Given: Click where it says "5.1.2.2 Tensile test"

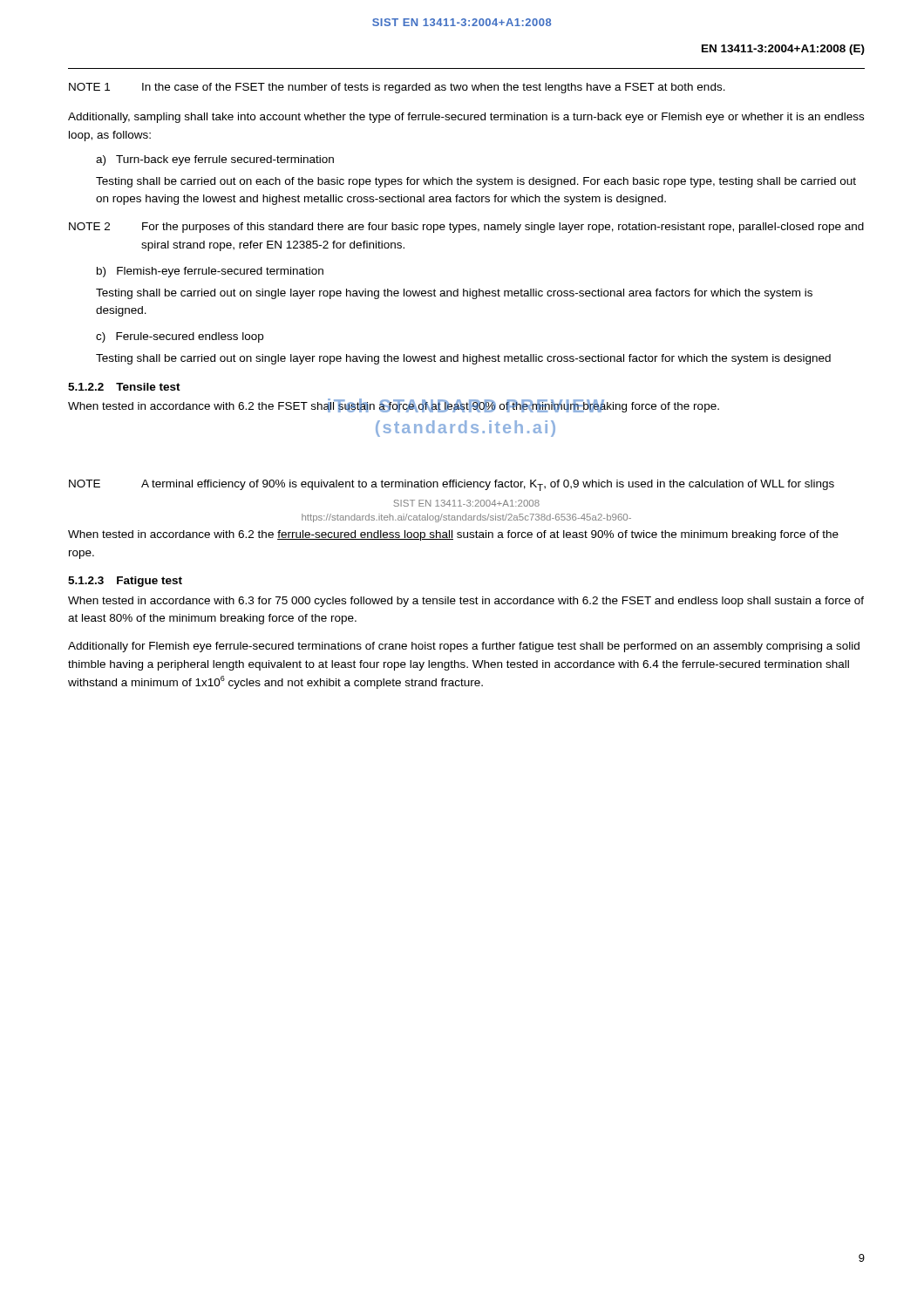Looking at the screenshot, I should click(x=124, y=386).
